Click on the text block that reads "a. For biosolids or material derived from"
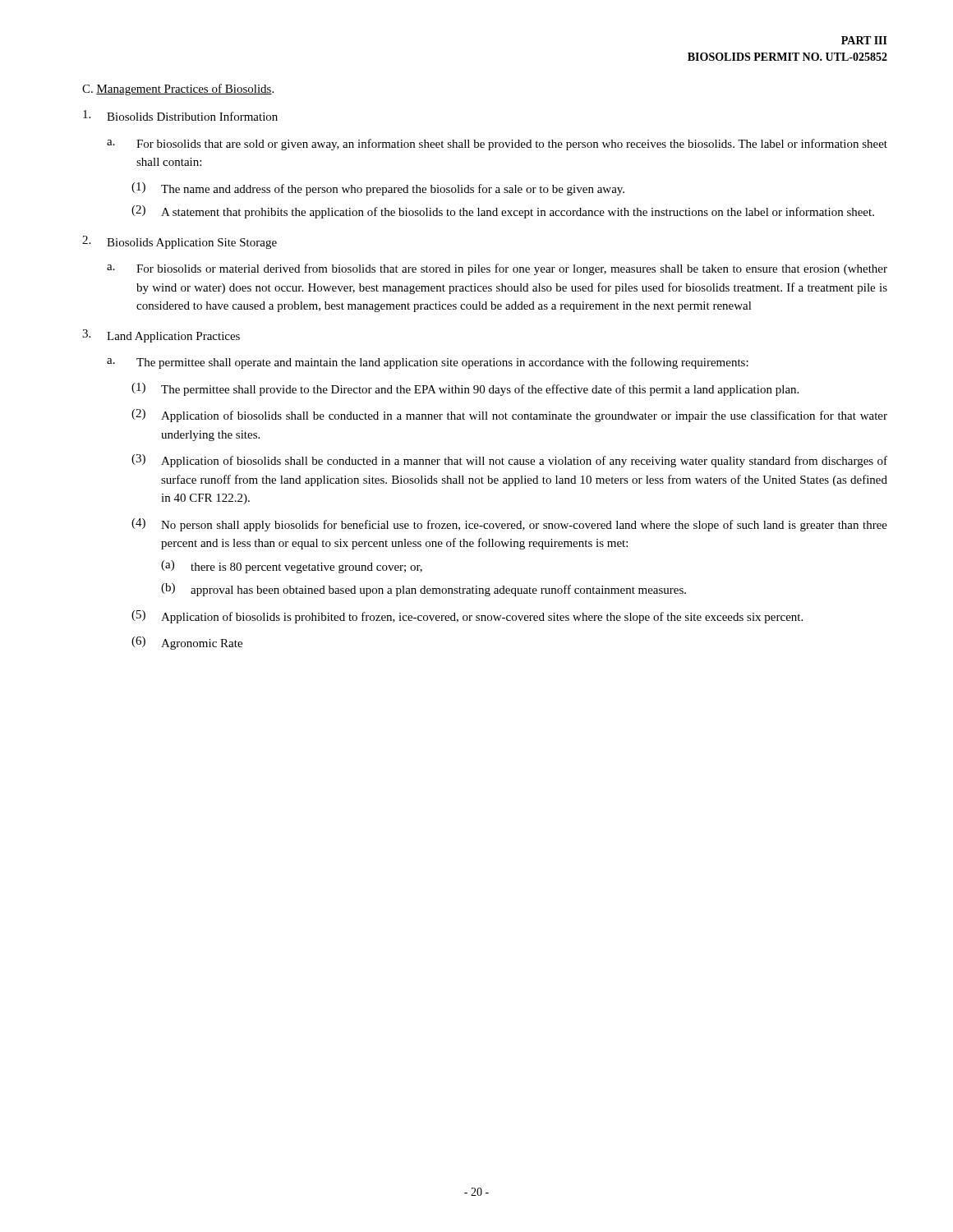953x1232 pixels. pos(497,287)
